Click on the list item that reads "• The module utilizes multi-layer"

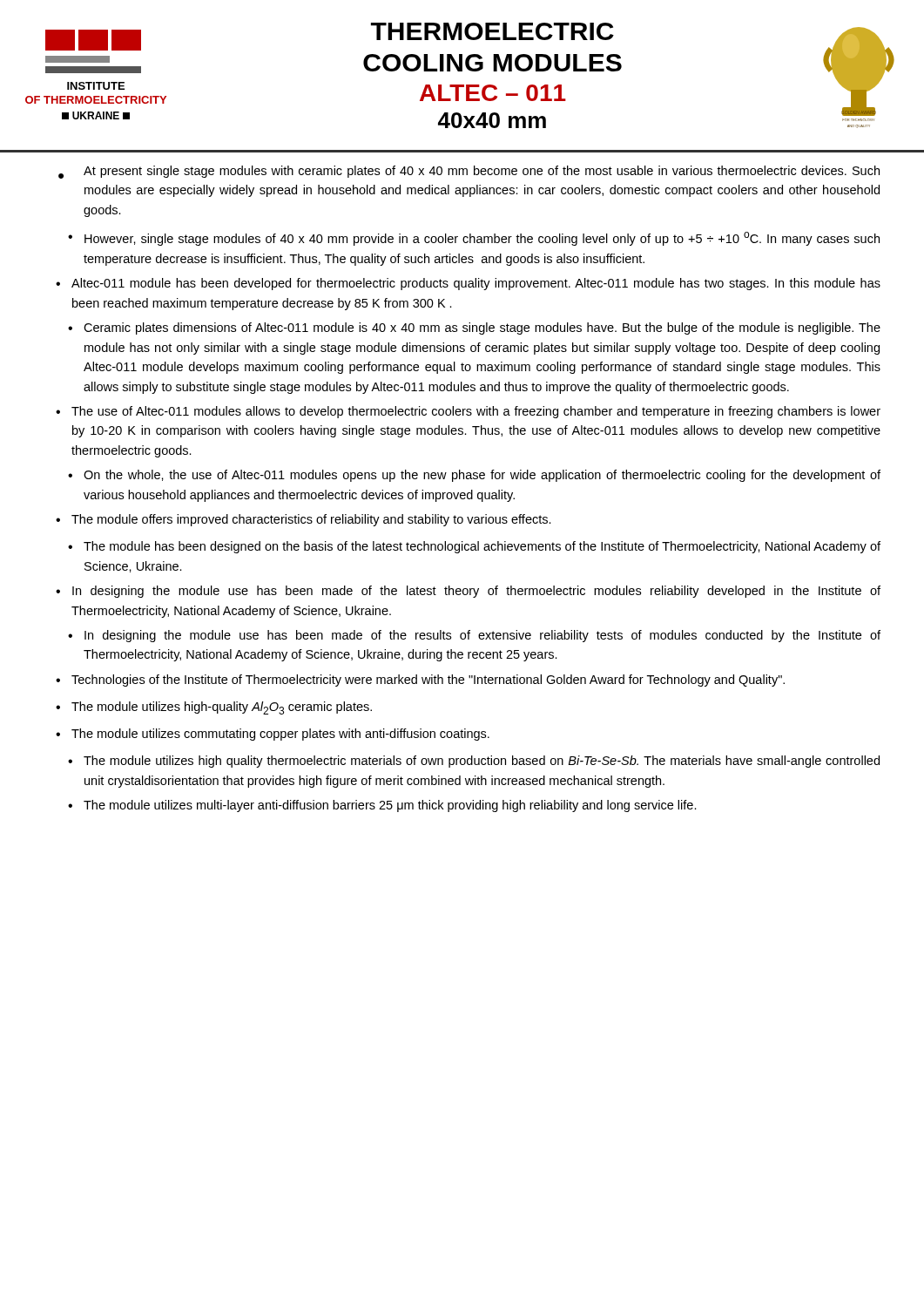click(x=474, y=806)
